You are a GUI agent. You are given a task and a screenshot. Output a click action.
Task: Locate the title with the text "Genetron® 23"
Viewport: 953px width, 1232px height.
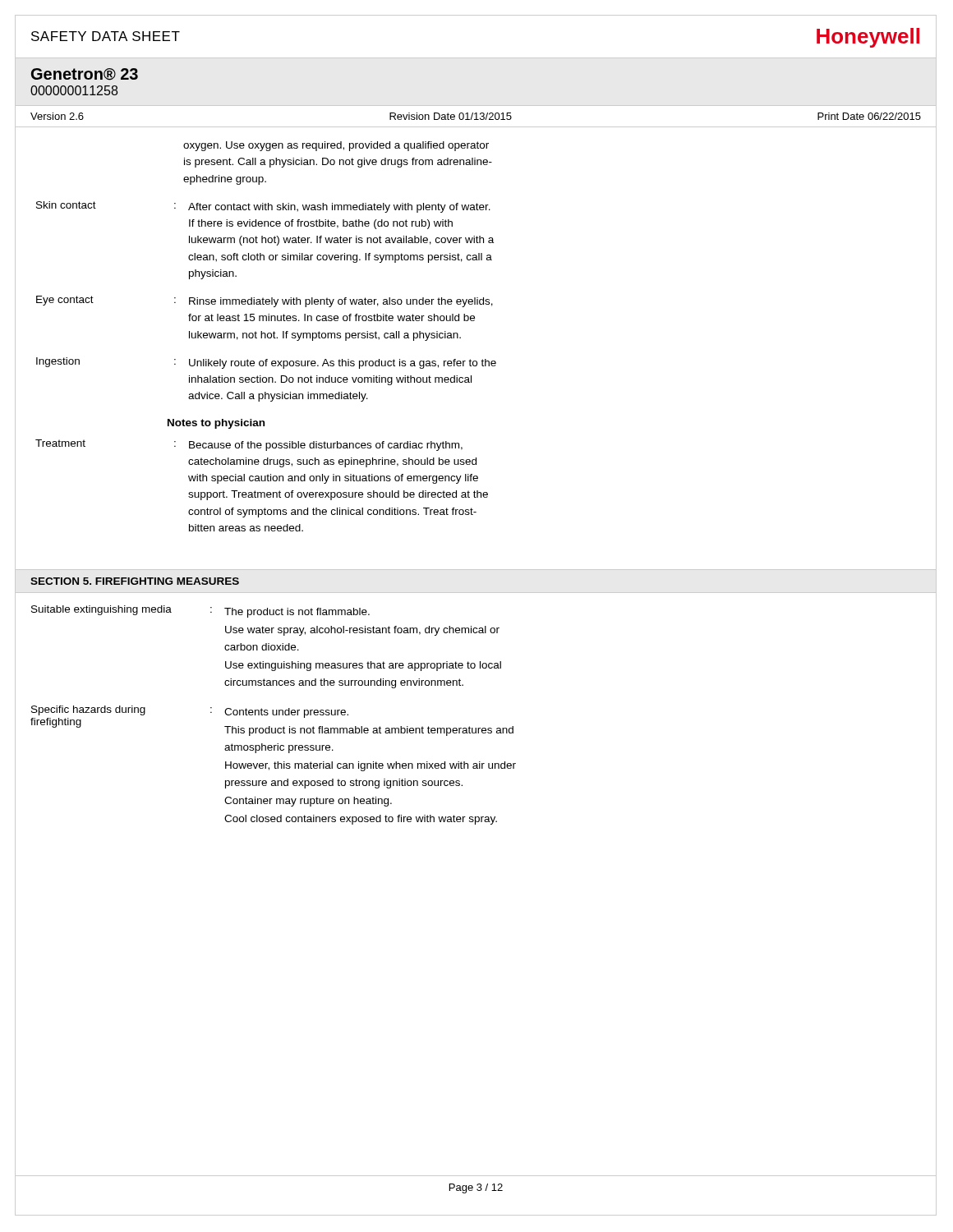pyautogui.click(x=84, y=74)
